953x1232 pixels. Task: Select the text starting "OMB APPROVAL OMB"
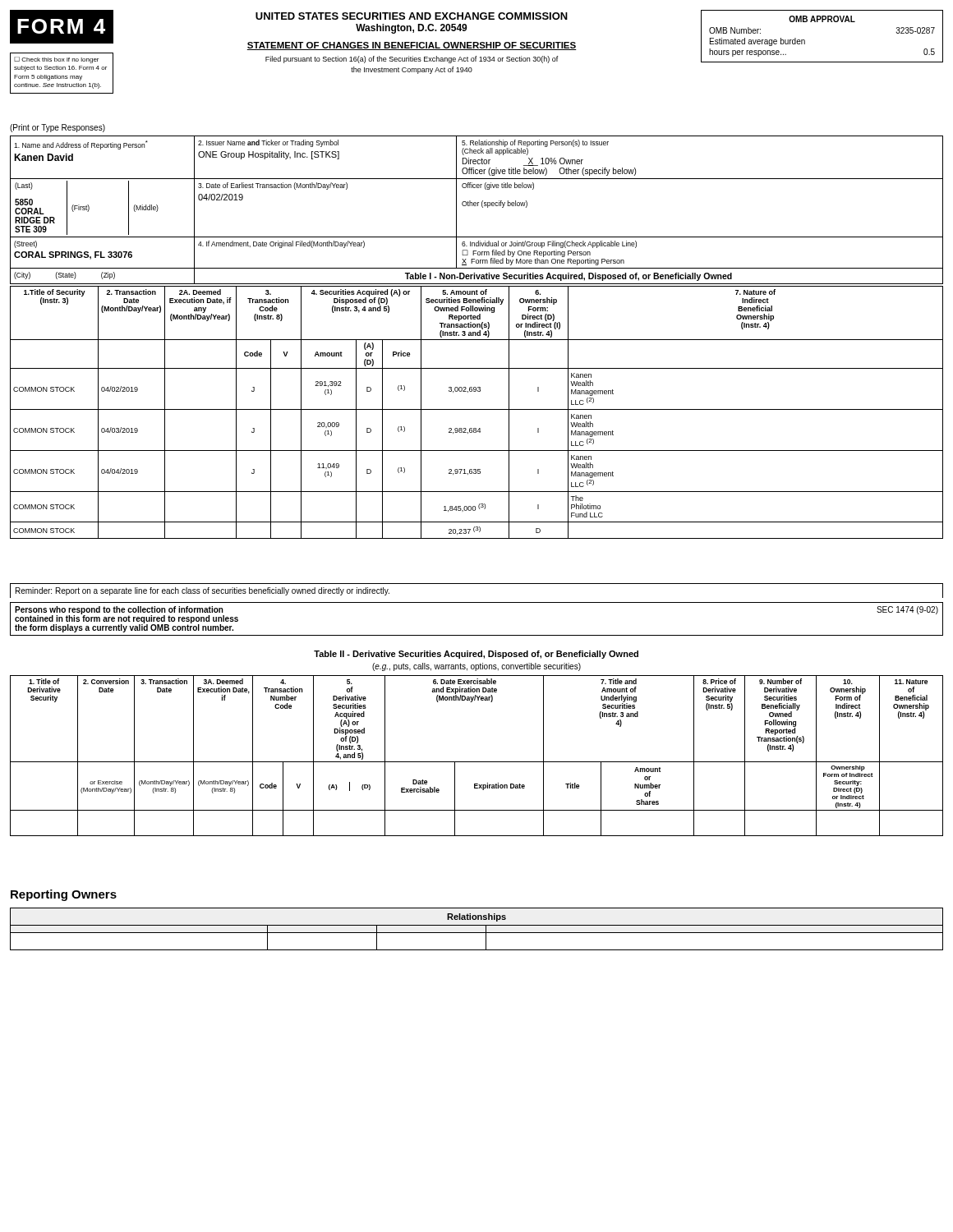pos(824,33)
